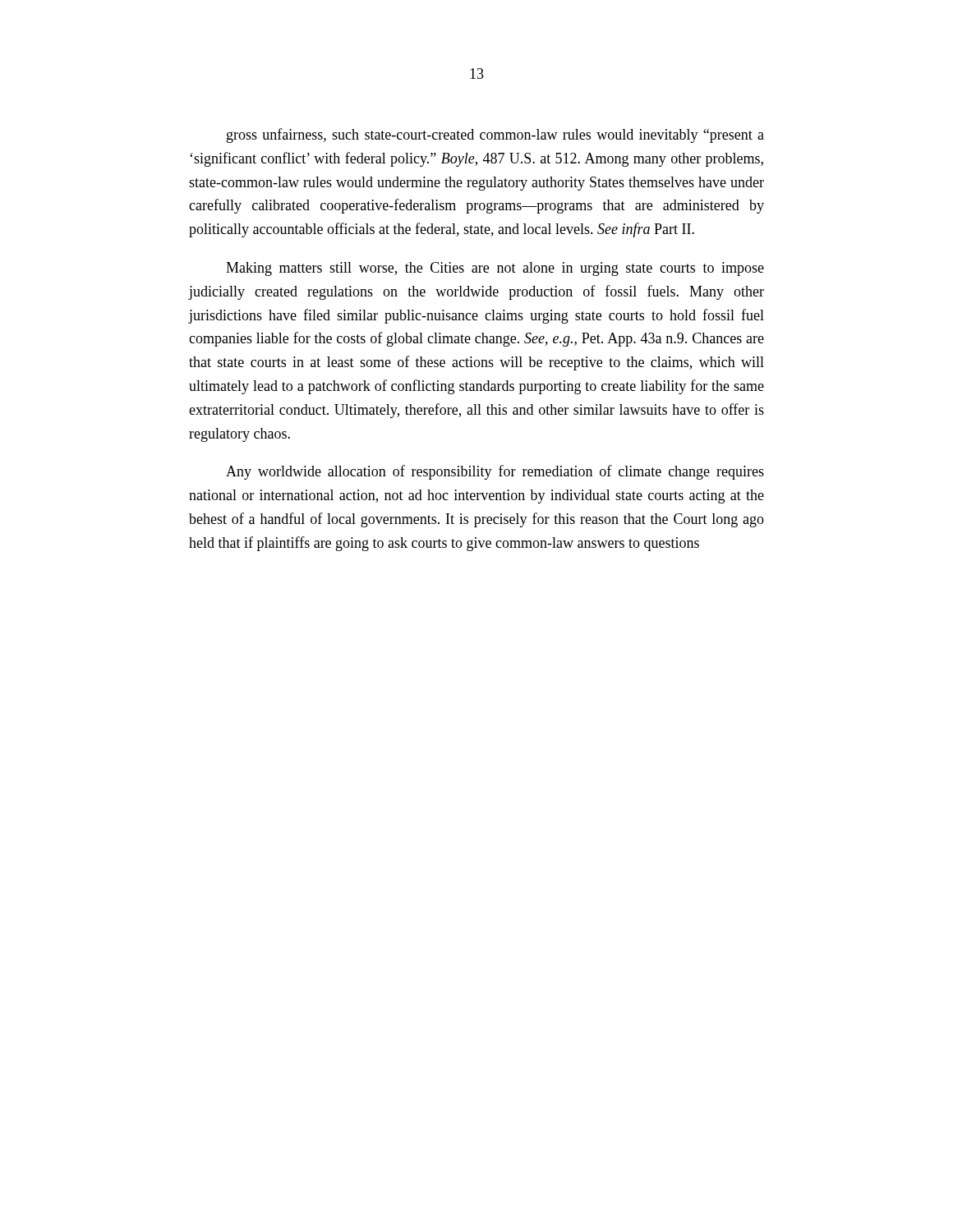Locate the block of text that opens with "Any worldwide allocation of responsibility for"
The width and height of the screenshot is (953, 1232).
pos(476,507)
